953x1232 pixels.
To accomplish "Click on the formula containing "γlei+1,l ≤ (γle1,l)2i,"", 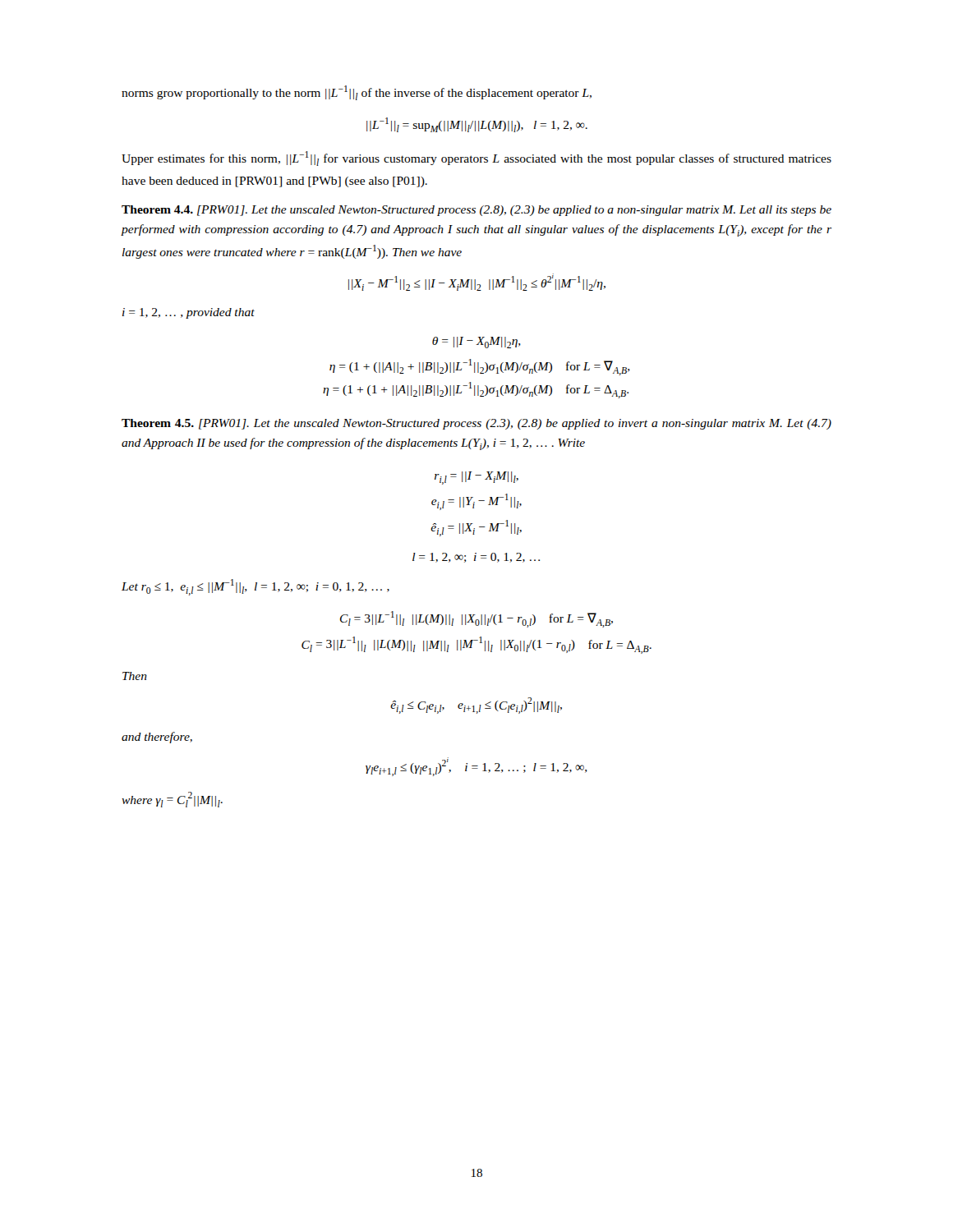I will pyautogui.click(x=476, y=767).
